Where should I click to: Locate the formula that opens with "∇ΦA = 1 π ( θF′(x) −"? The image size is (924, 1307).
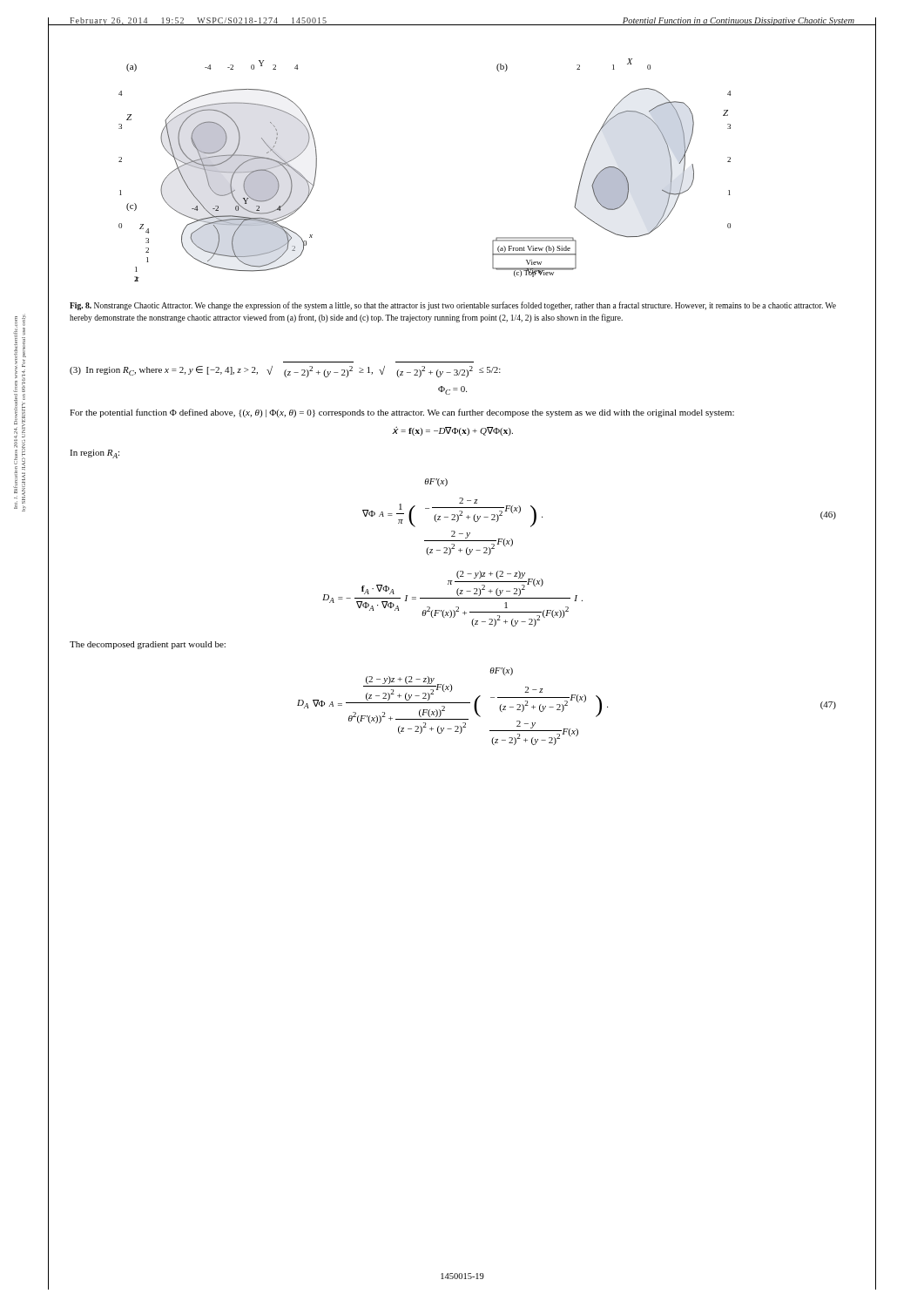[x=436, y=482]
